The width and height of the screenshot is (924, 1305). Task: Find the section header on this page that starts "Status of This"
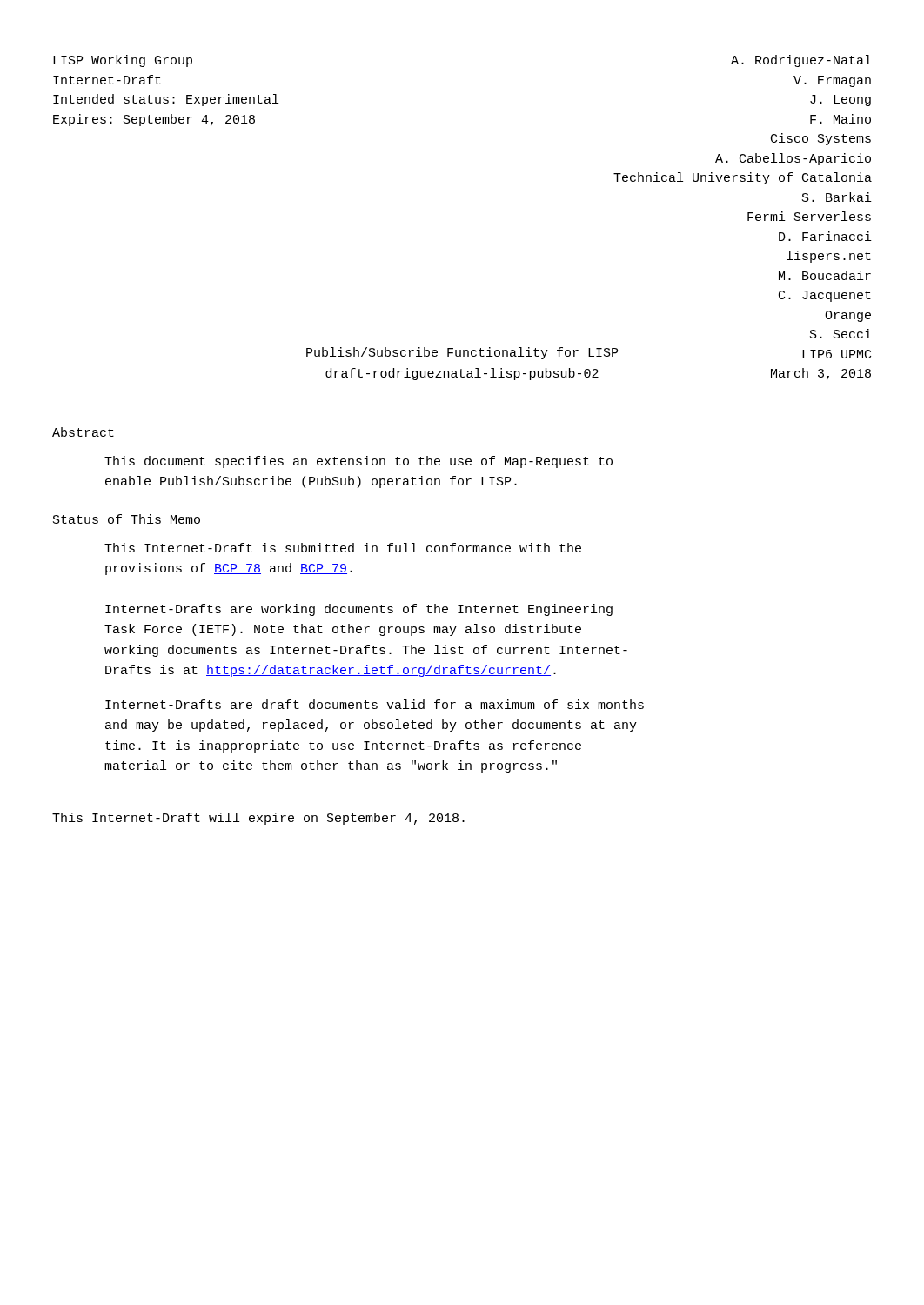click(x=127, y=521)
